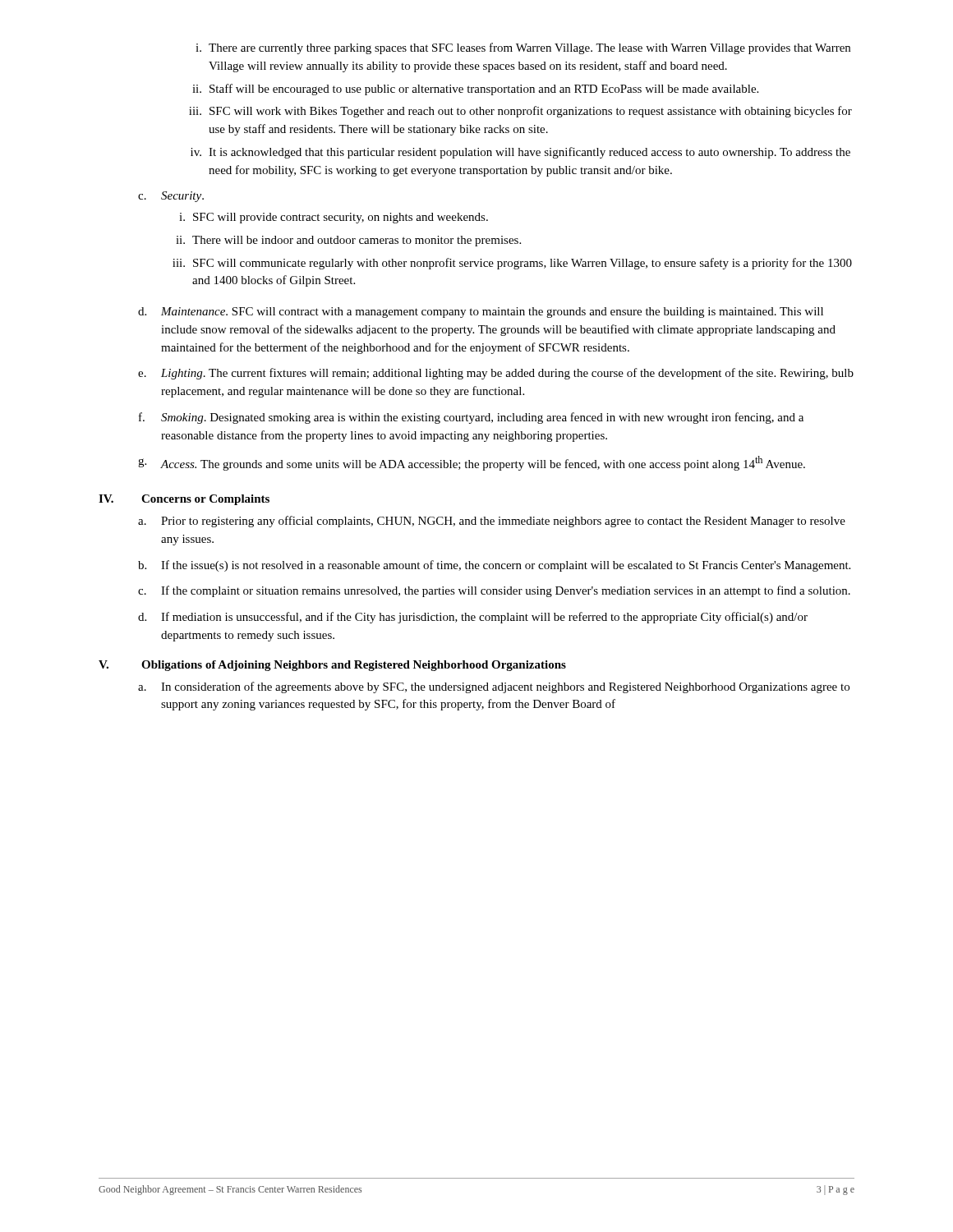Navigate to the text starting "a. In consideration of the agreements above"
953x1232 pixels.
point(496,696)
